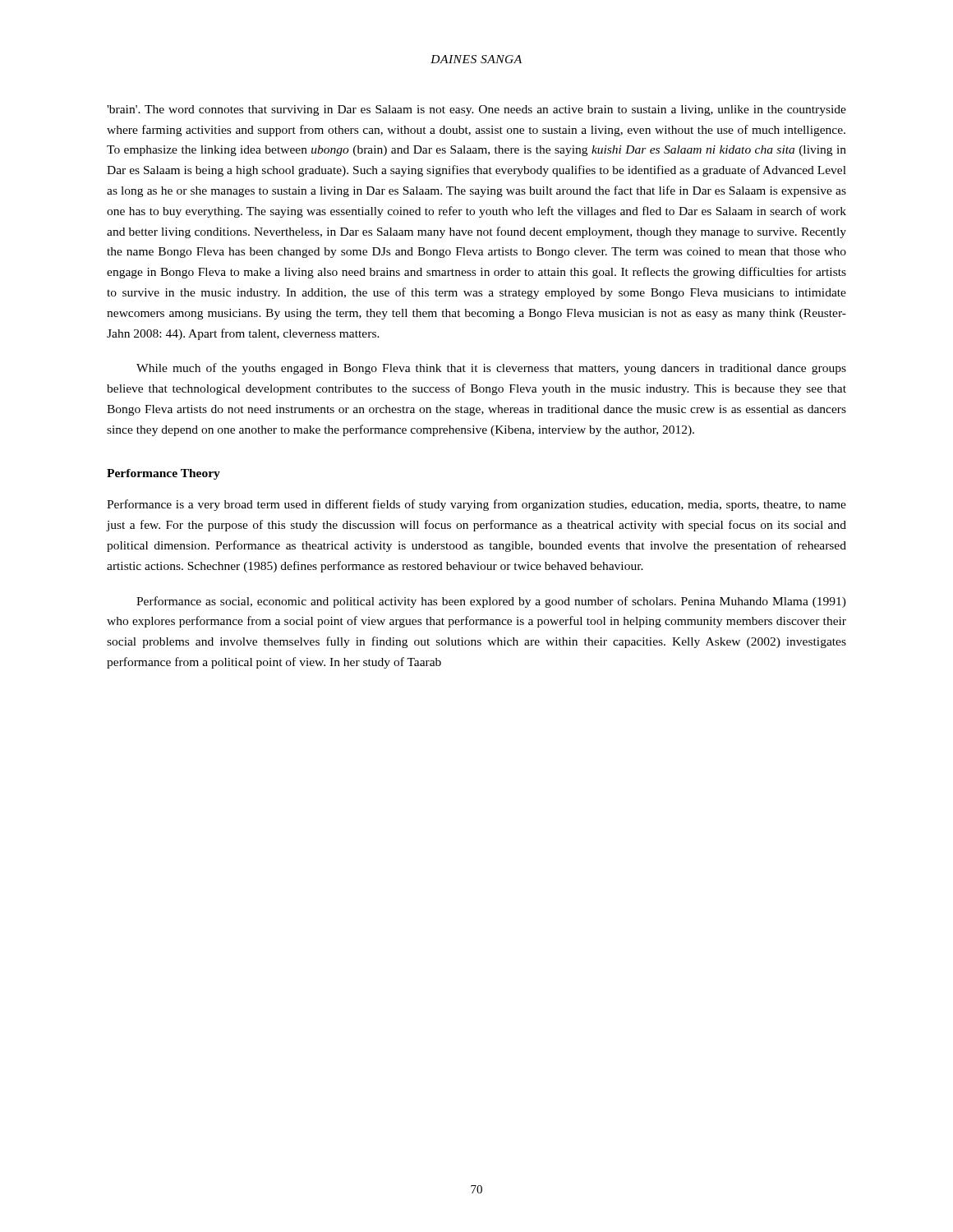Find the passage starting "Performance Theory"

click(x=163, y=472)
